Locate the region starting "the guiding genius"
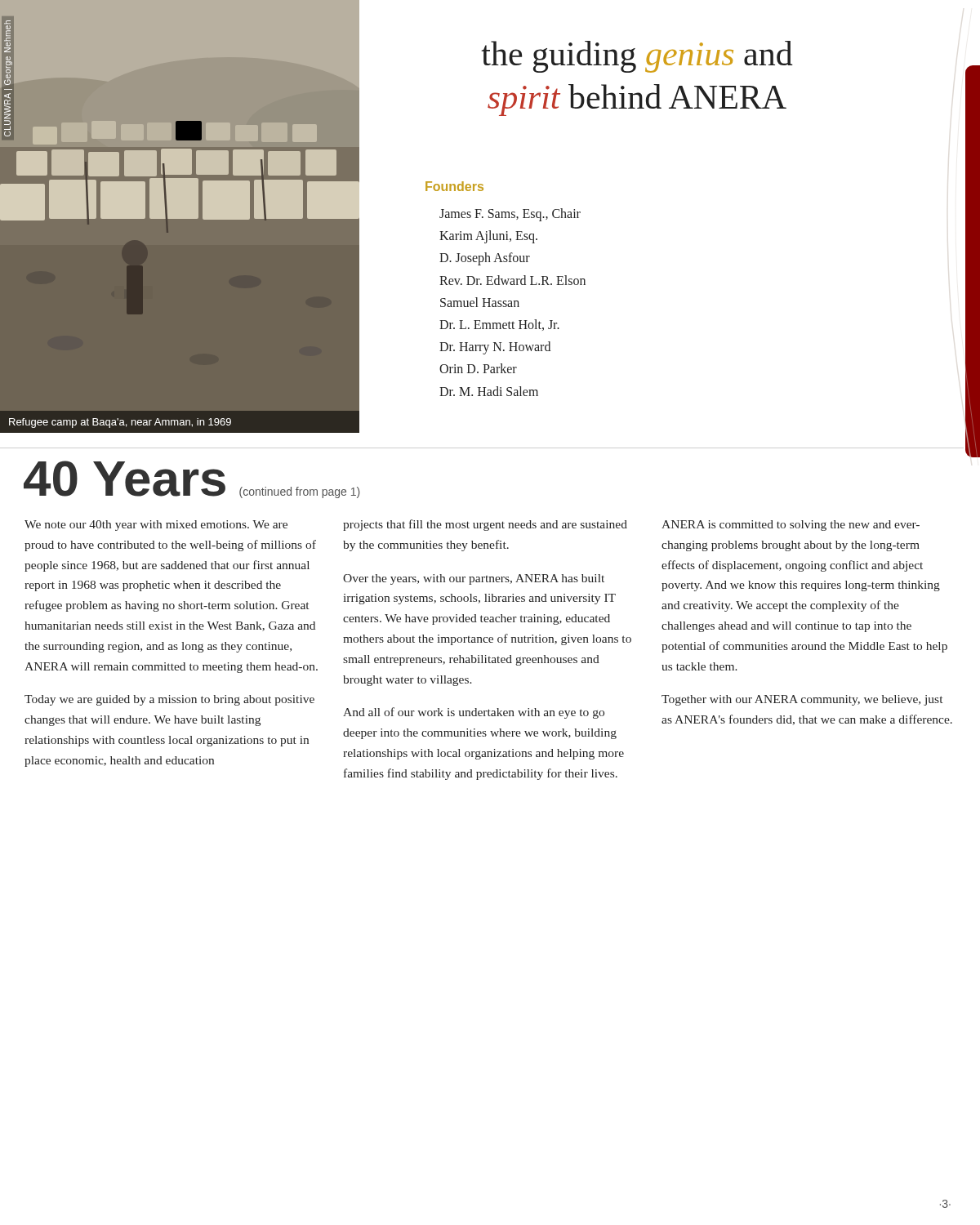Screen dimensions: 1225x980 tap(637, 76)
